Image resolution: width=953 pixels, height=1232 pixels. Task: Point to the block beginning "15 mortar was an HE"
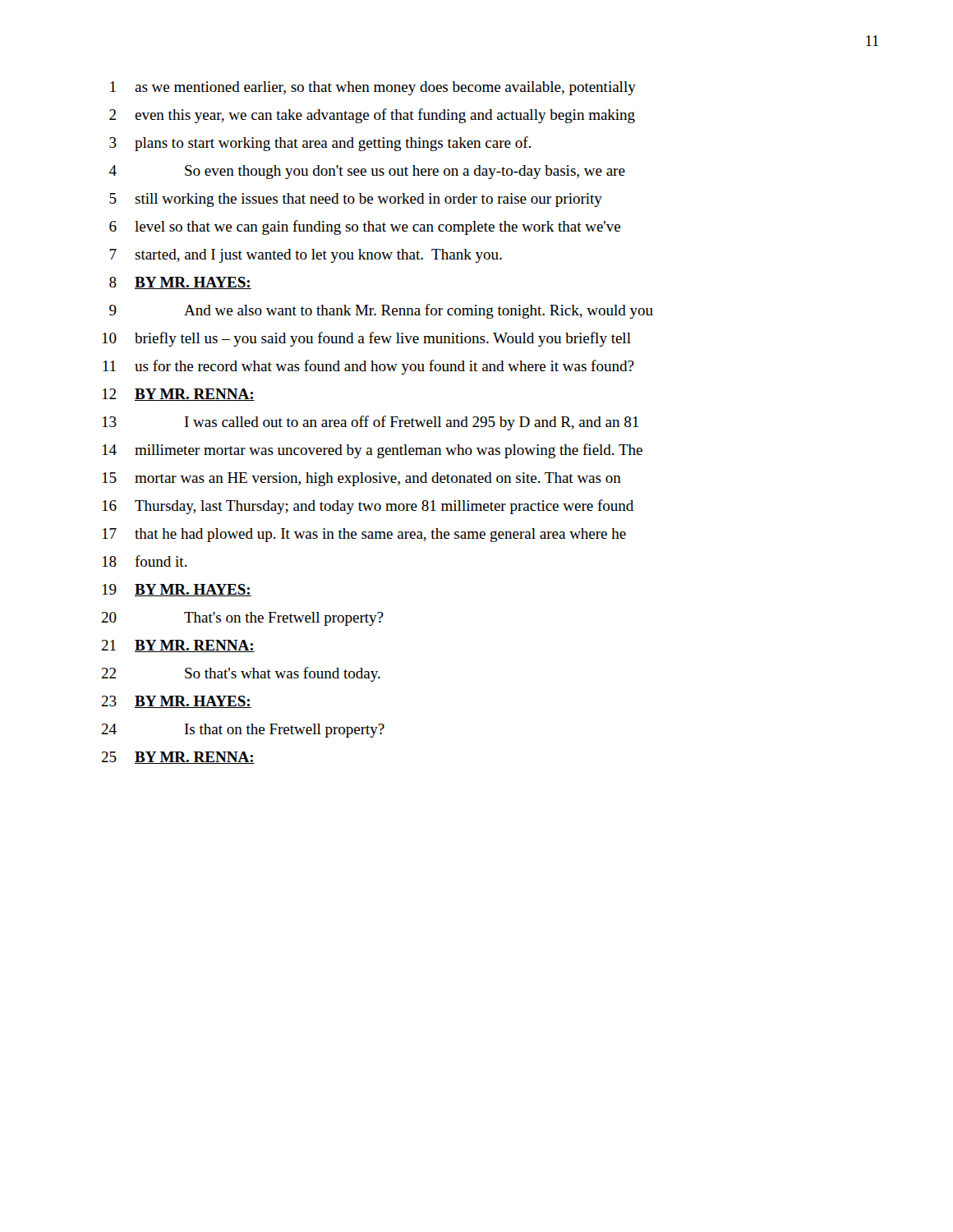pyautogui.click(x=476, y=478)
